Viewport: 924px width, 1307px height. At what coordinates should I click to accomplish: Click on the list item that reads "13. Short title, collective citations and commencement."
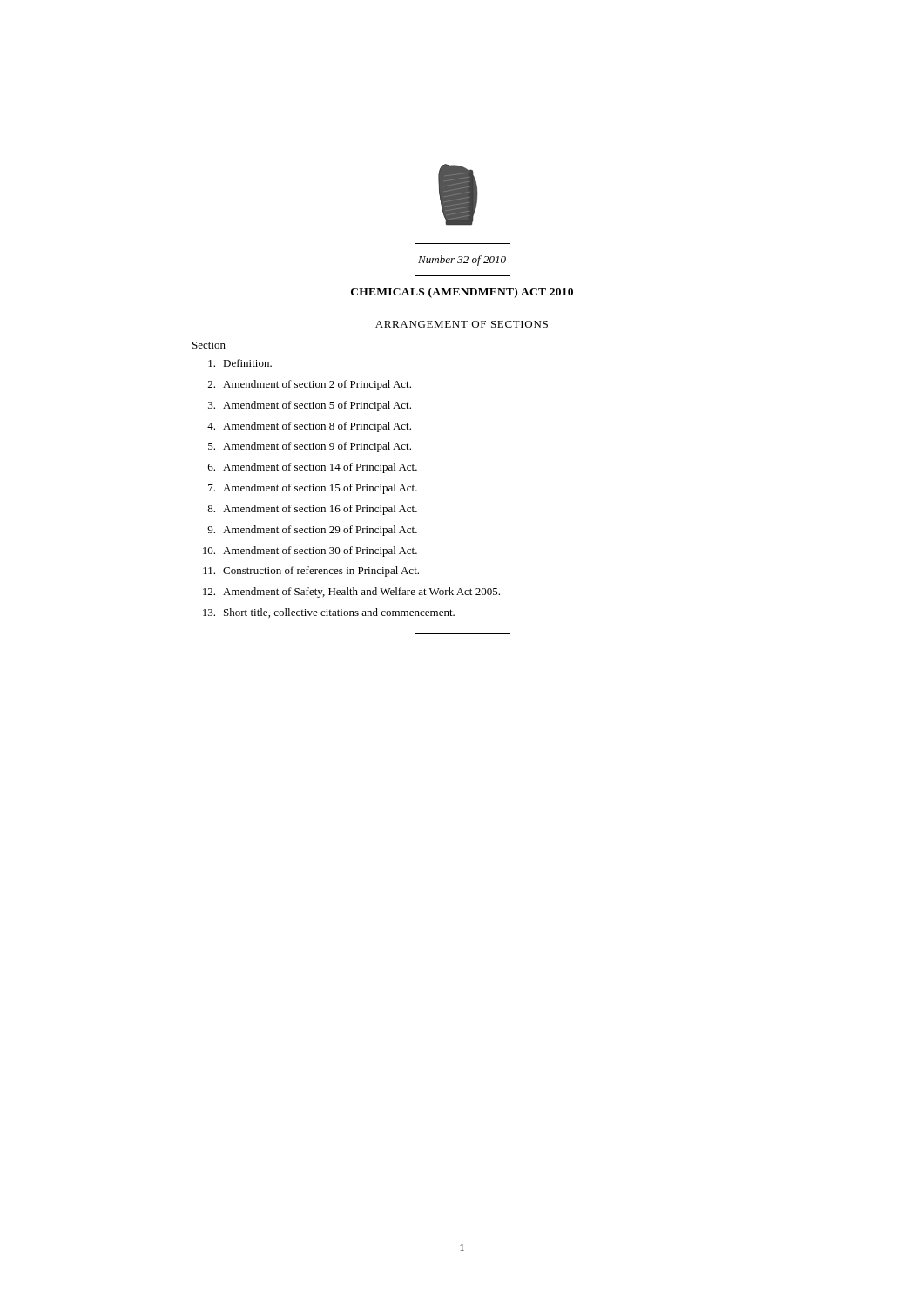click(462, 613)
